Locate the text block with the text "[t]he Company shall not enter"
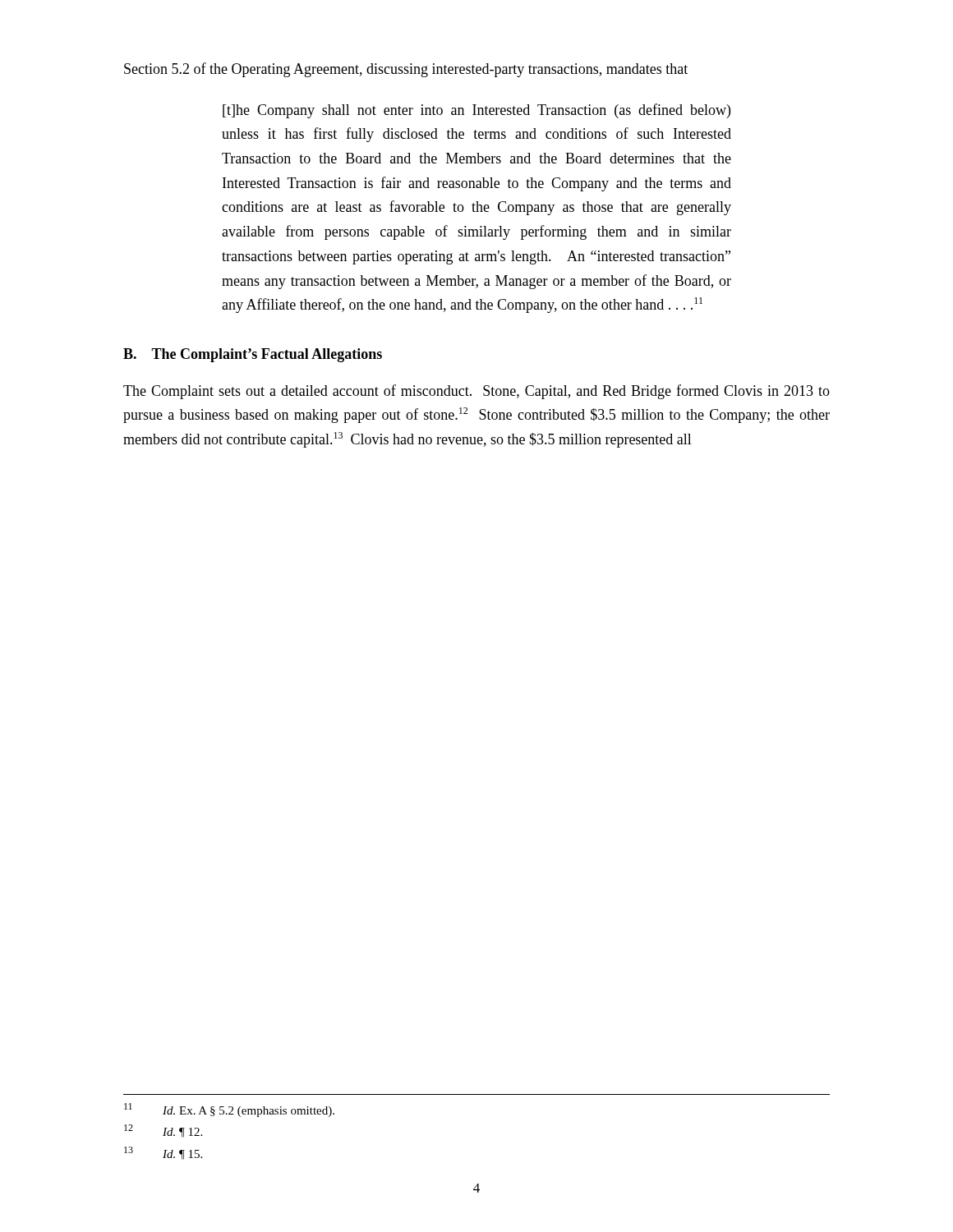The height and width of the screenshot is (1232, 953). tap(476, 207)
